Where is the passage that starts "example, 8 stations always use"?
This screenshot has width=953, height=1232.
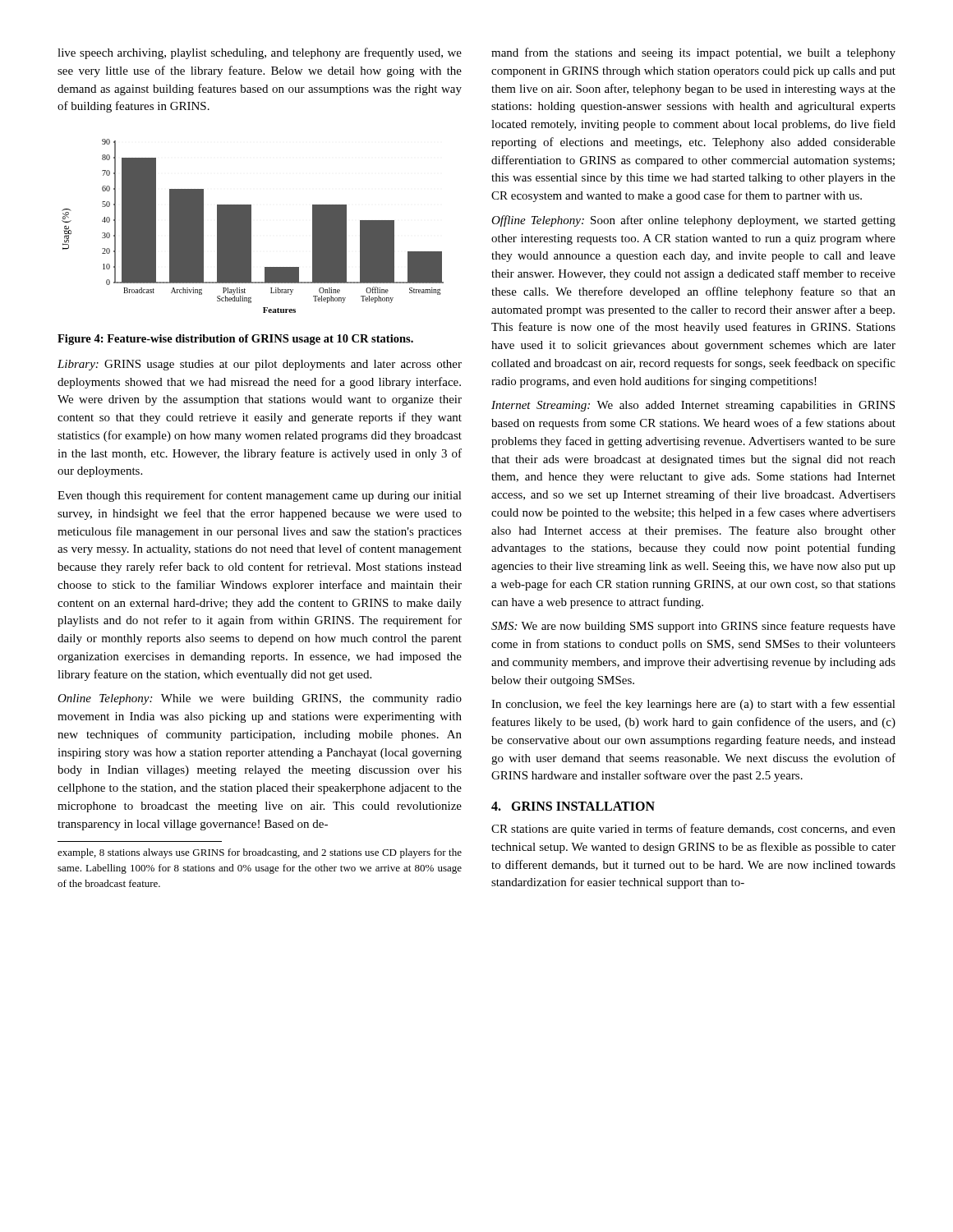(260, 869)
